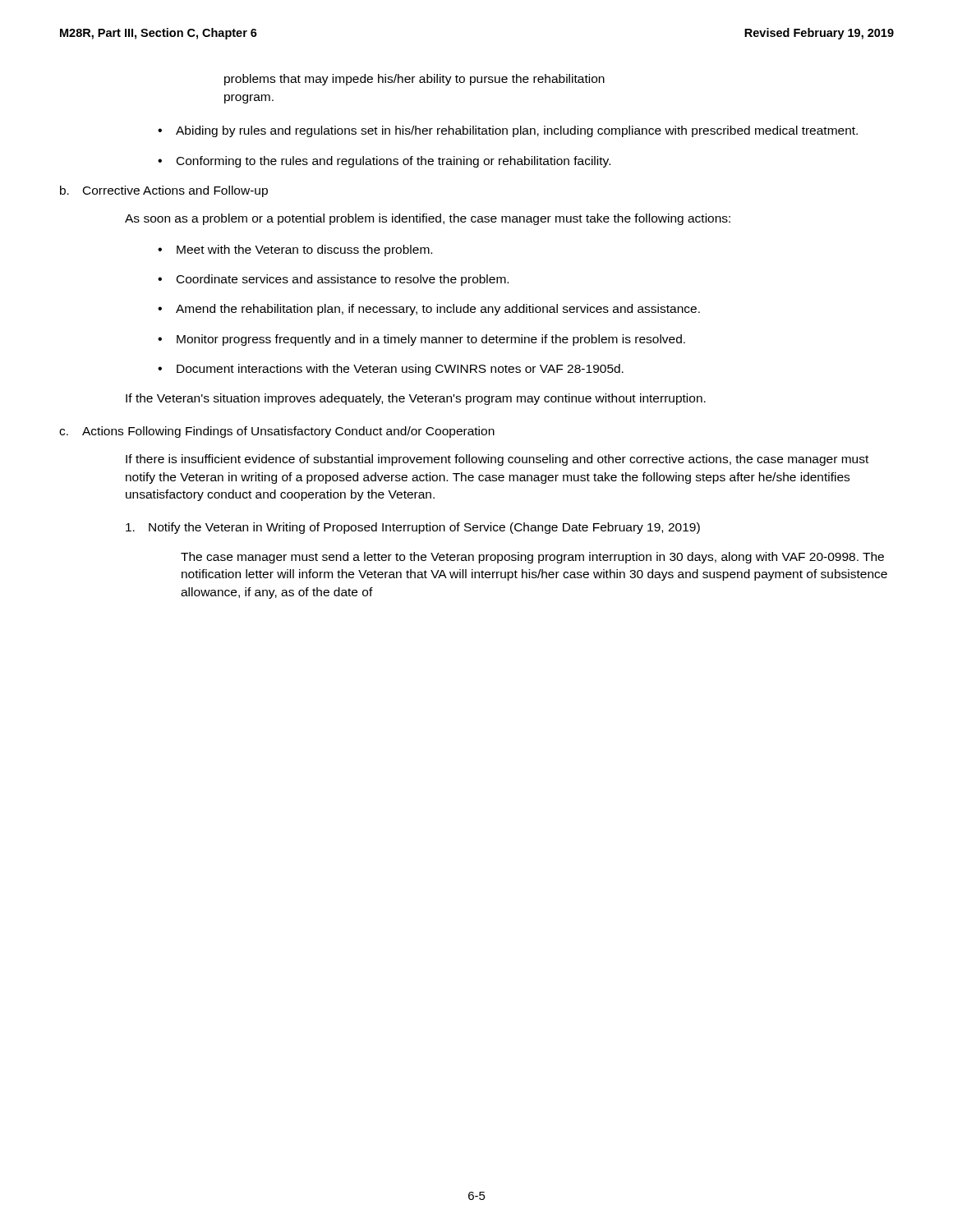The image size is (953, 1232).
Task: Point to the text starting "c. Actions Following"
Action: pyautogui.click(x=277, y=431)
